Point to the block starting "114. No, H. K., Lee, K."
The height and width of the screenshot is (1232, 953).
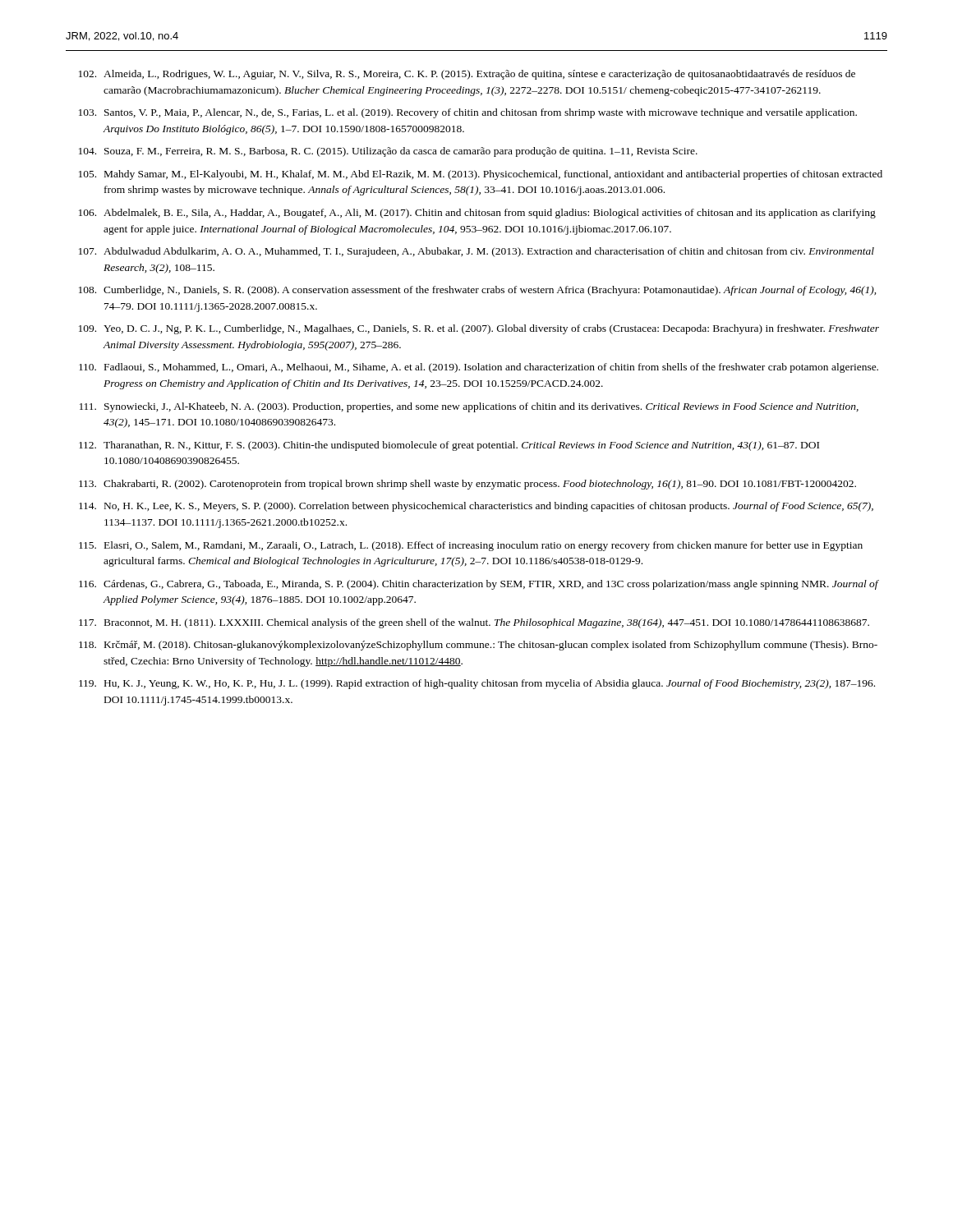pyautogui.click(x=476, y=514)
